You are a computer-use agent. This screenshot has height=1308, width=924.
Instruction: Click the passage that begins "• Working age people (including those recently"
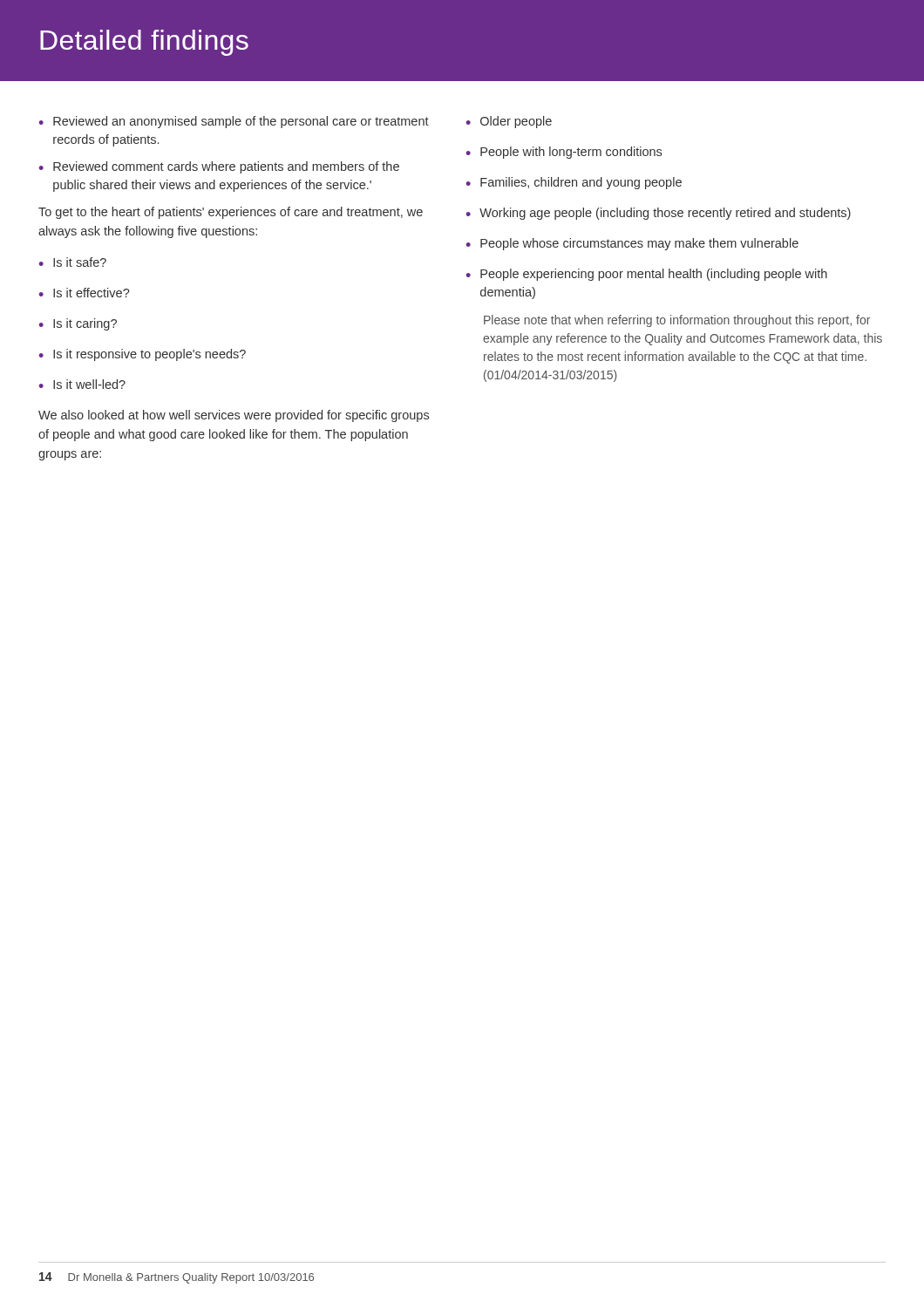(658, 215)
